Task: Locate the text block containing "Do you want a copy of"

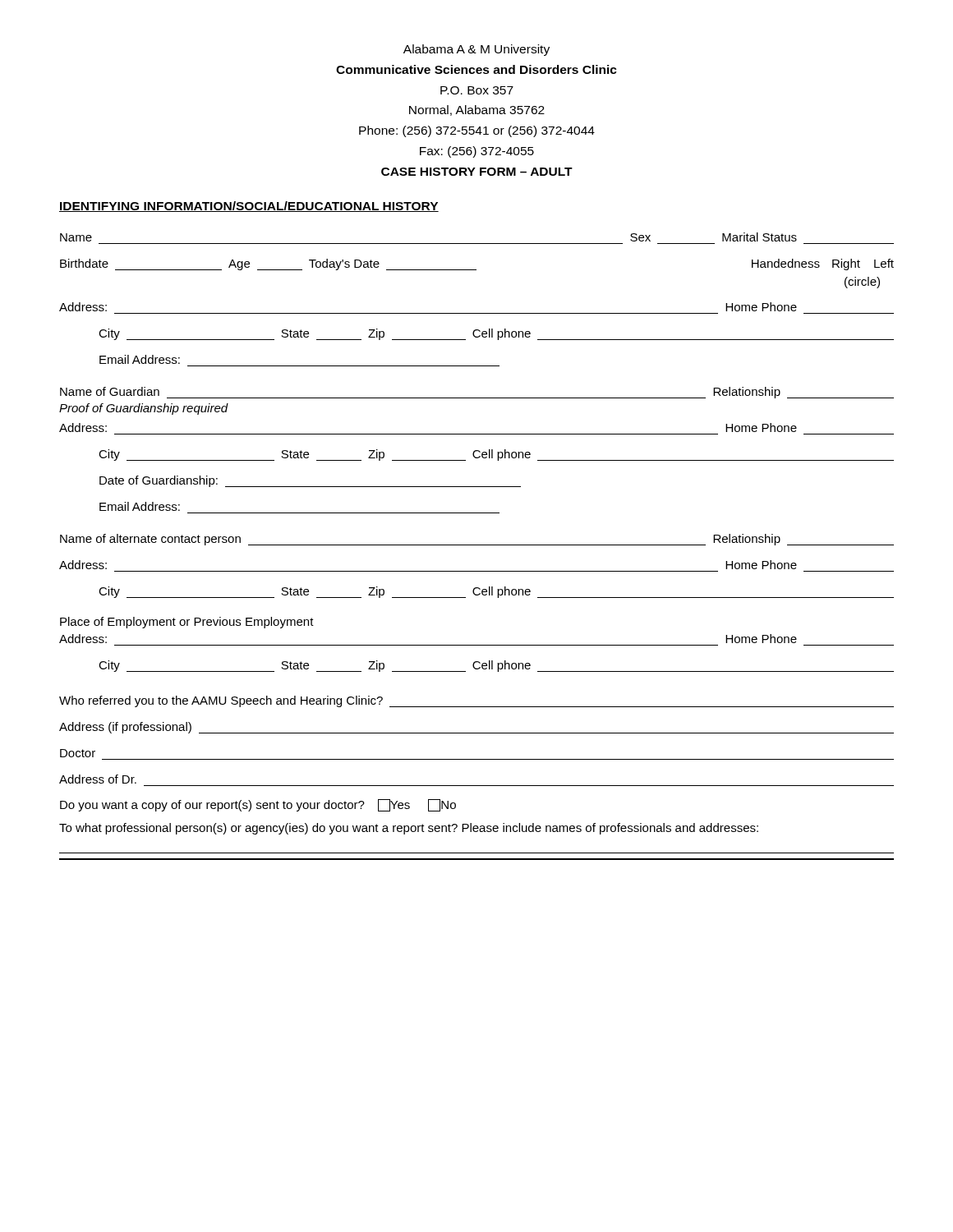Action: (x=258, y=804)
